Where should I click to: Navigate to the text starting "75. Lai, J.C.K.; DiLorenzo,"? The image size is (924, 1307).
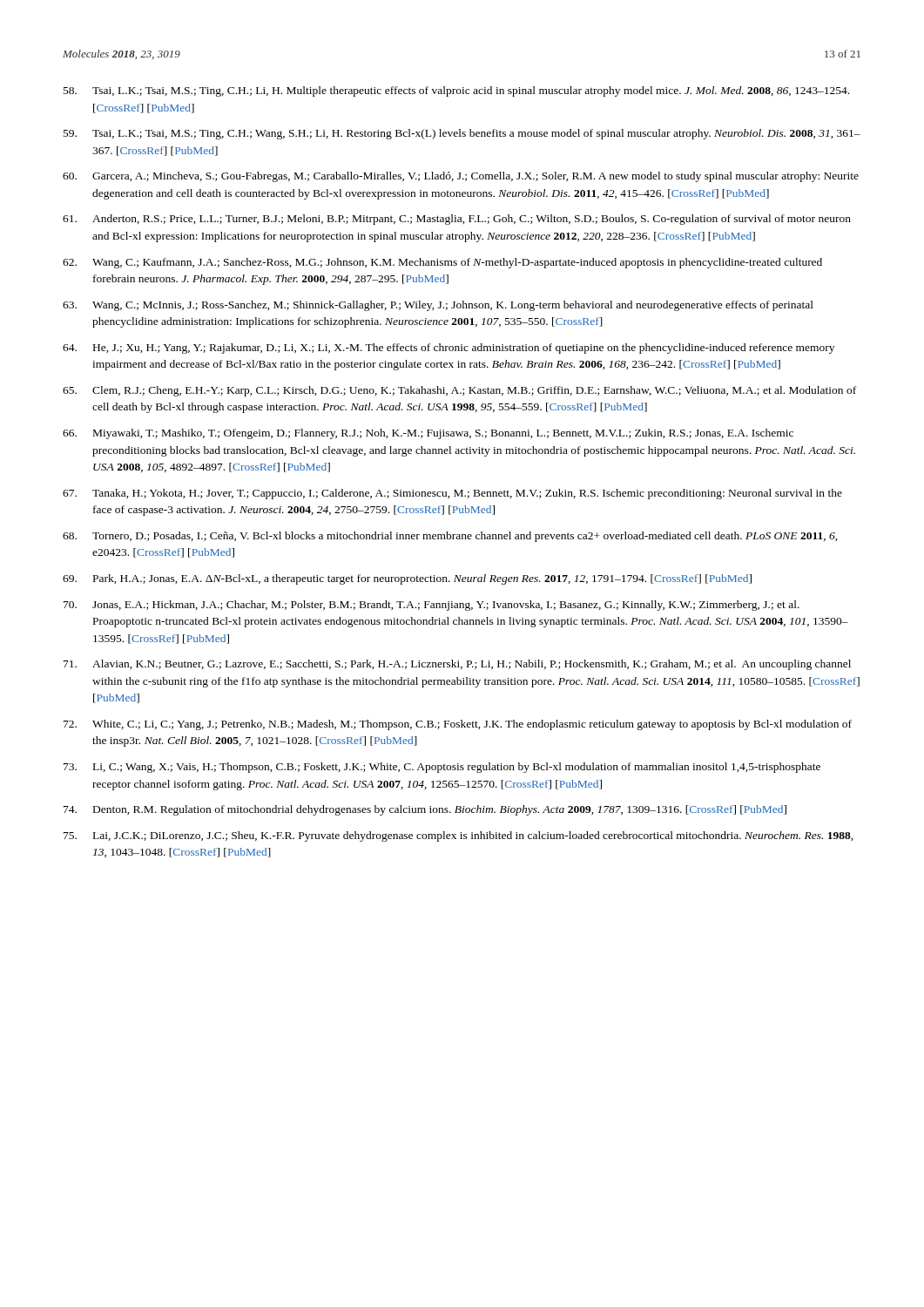point(462,844)
